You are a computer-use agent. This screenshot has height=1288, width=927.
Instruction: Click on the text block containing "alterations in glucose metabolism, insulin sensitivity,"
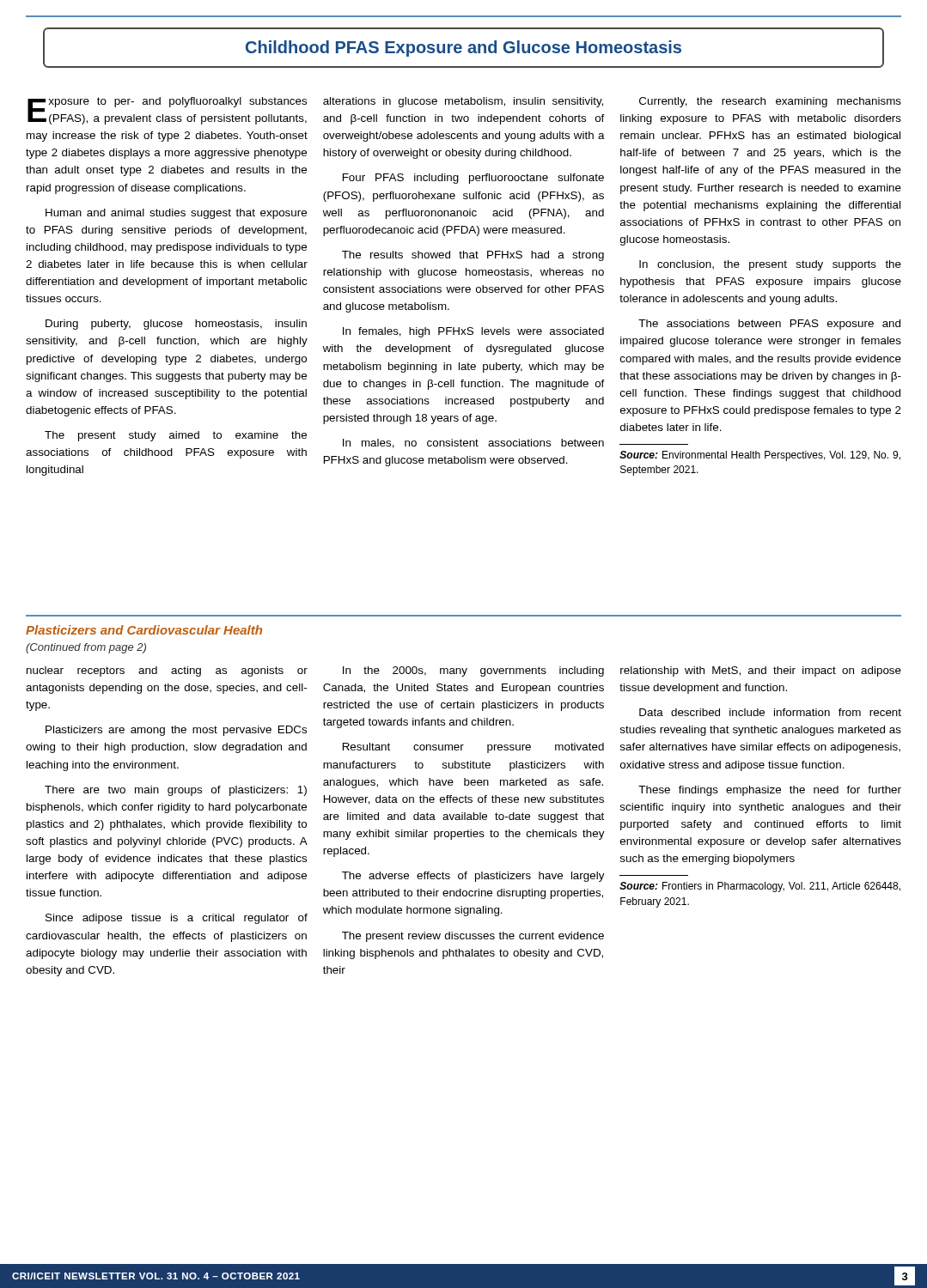tap(464, 281)
